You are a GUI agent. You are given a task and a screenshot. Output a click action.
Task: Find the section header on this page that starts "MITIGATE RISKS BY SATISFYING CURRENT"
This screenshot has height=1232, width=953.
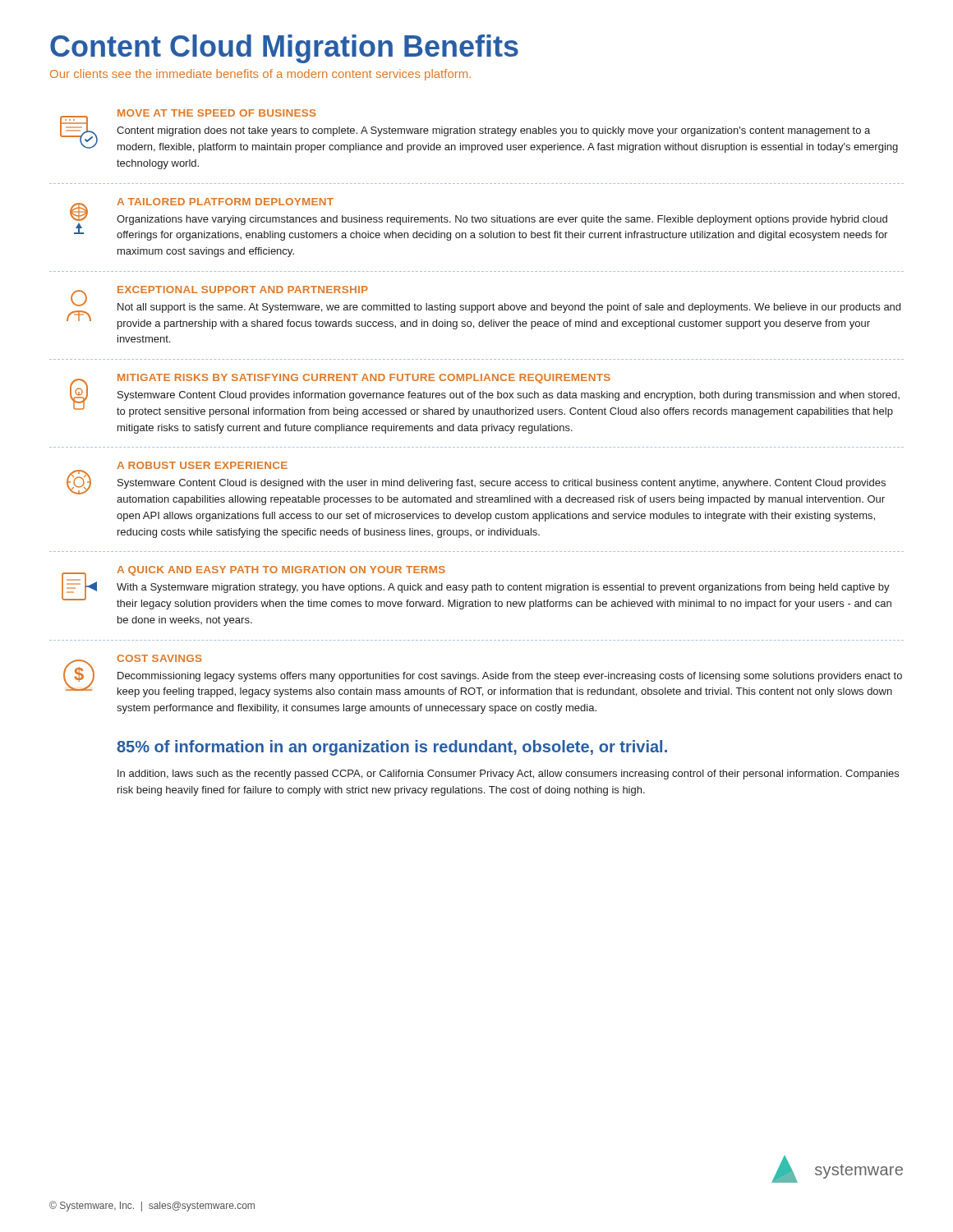point(510,377)
